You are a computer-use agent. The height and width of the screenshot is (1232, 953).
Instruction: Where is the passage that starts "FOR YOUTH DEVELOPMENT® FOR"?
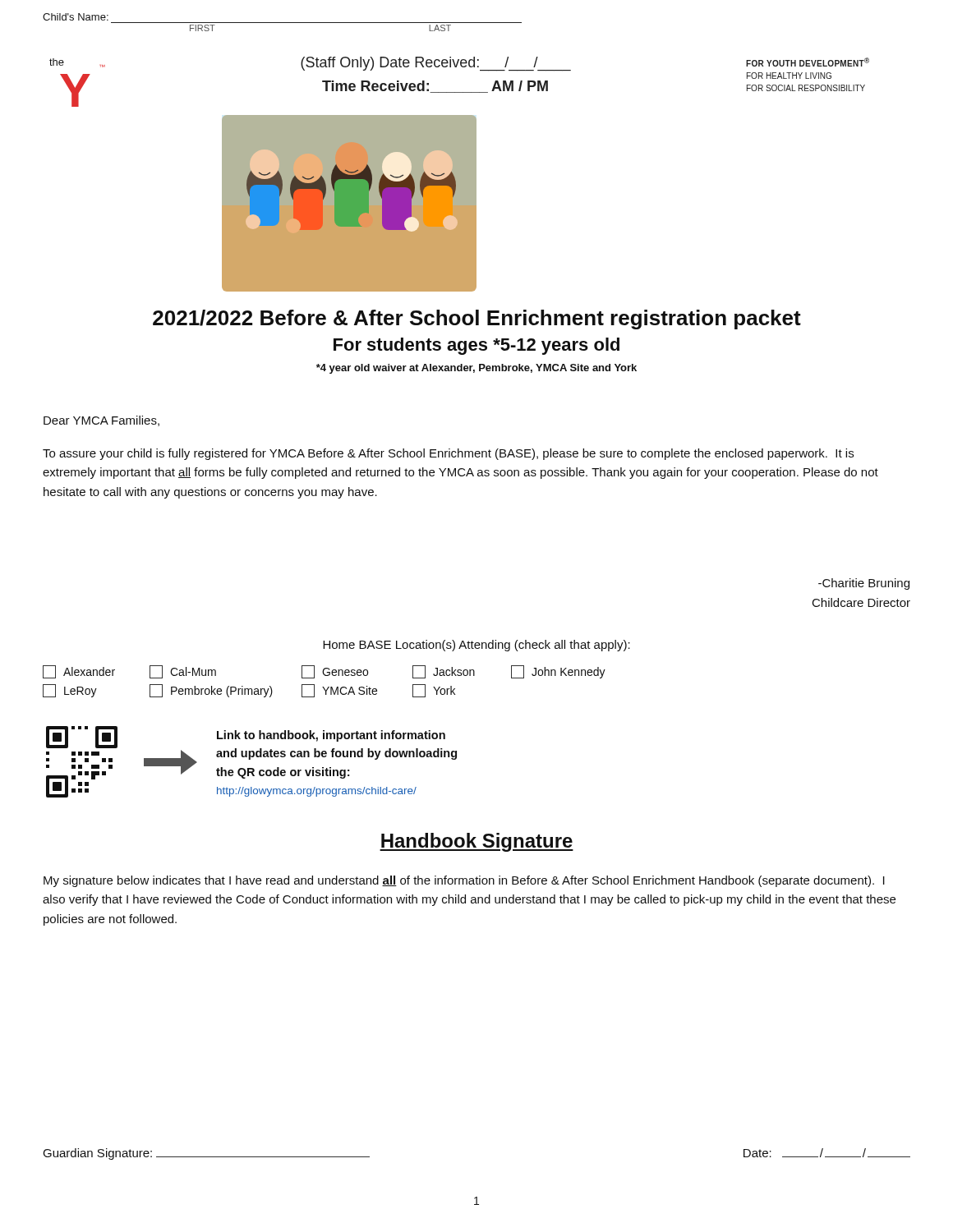(x=828, y=75)
